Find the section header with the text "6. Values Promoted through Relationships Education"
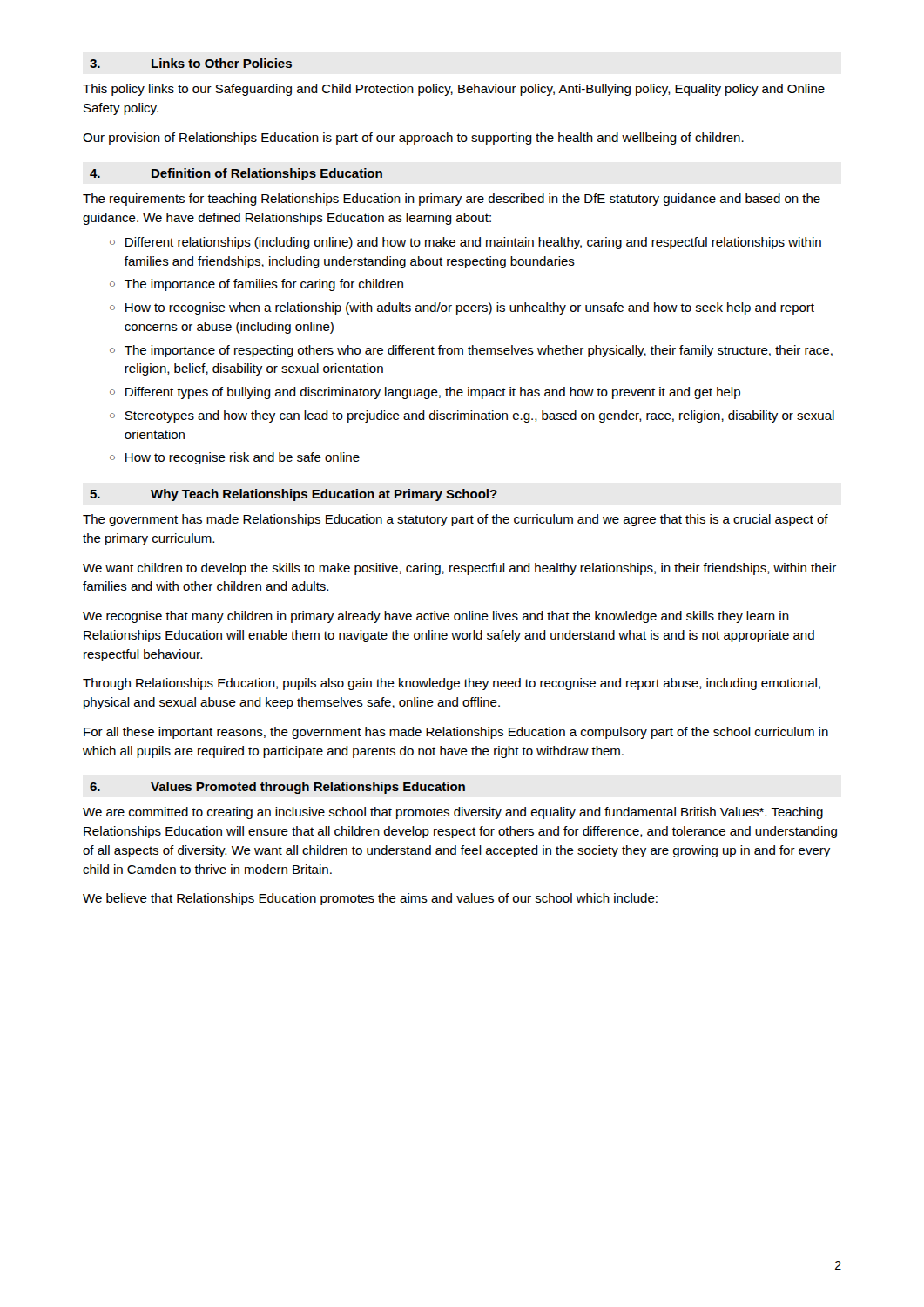The image size is (924, 1307). [278, 787]
